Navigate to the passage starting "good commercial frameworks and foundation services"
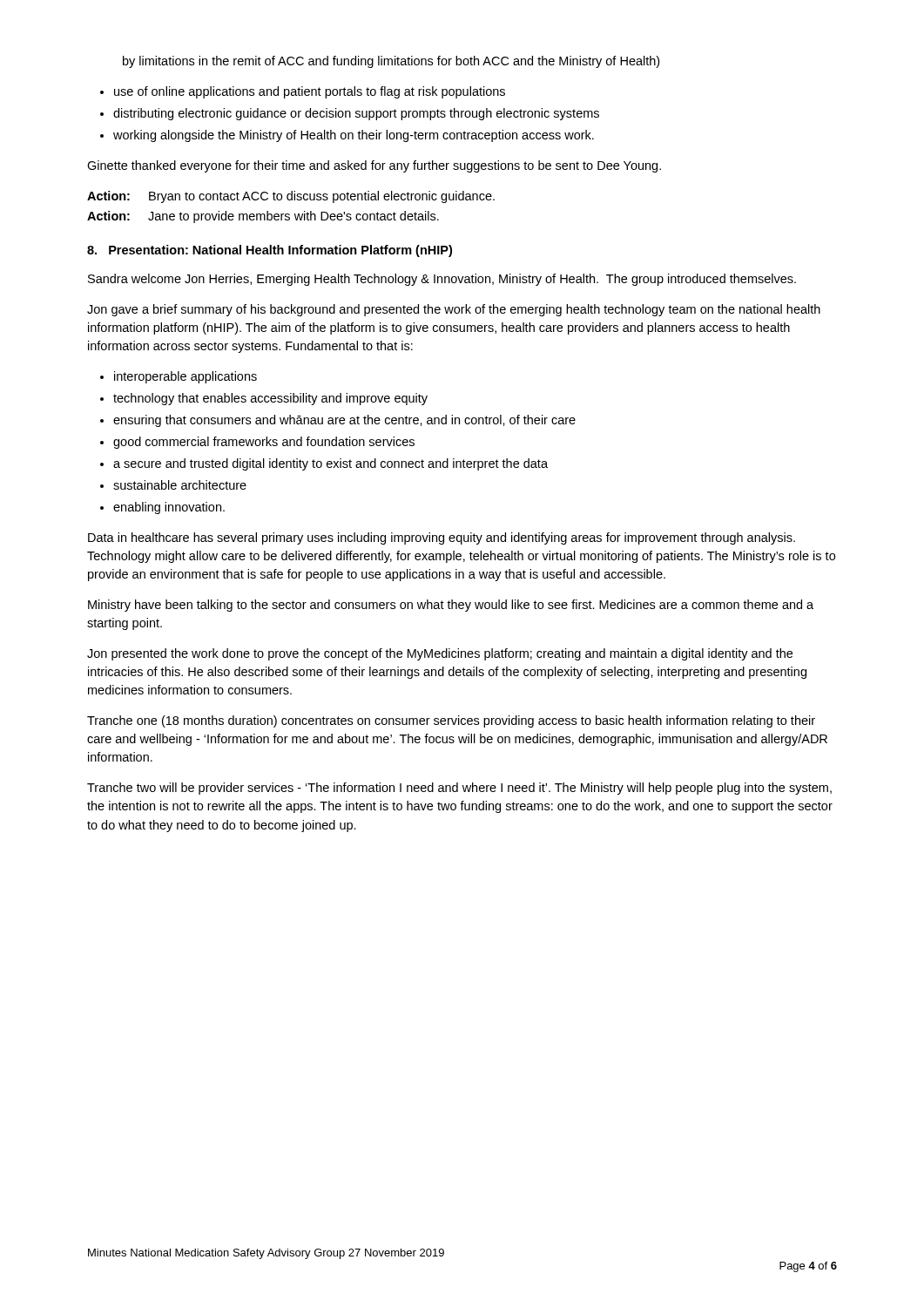Screen dimensions: 1307x924 [x=264, y=443]
